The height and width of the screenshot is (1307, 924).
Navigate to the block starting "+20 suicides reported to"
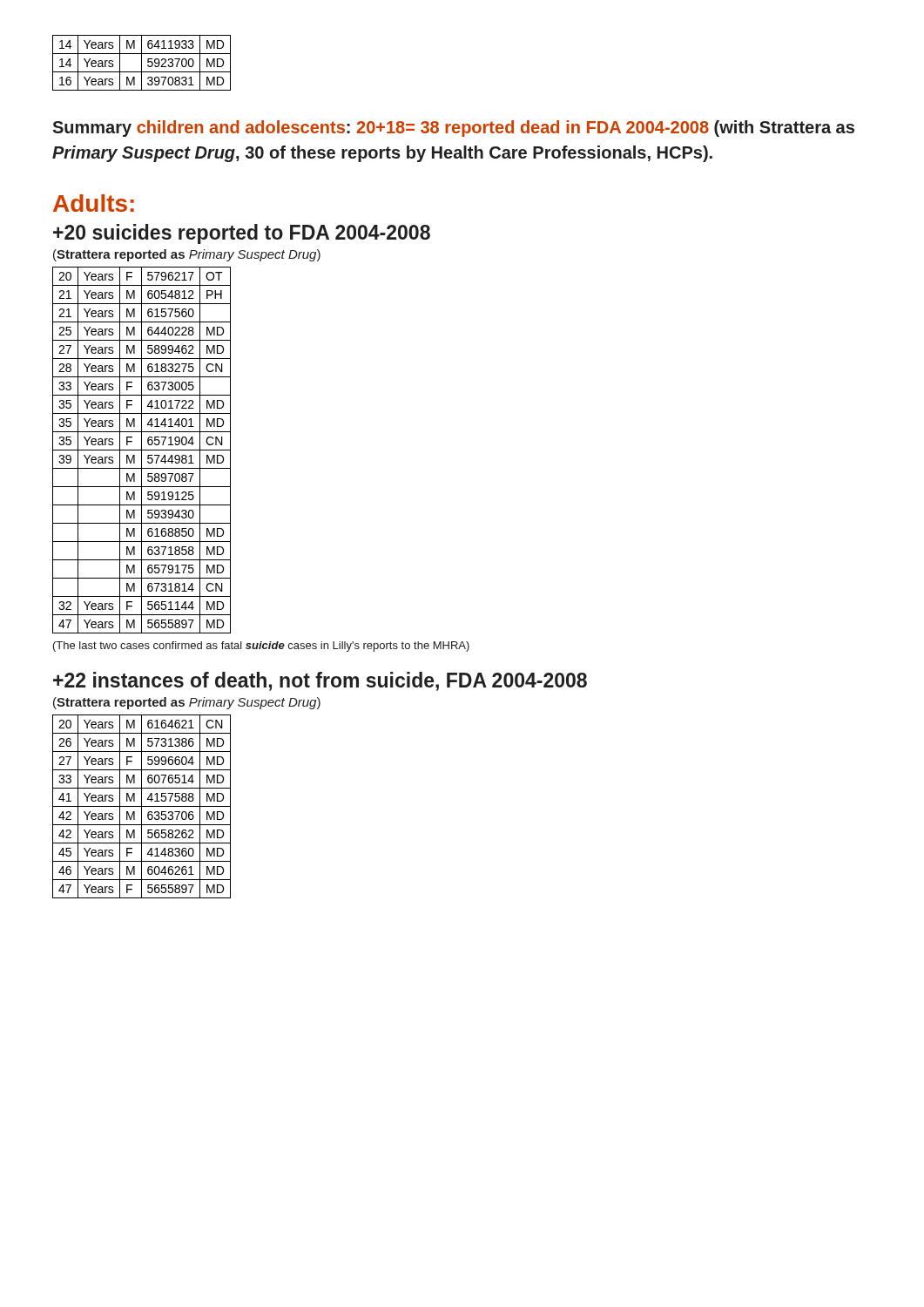[x=241, y=233]
